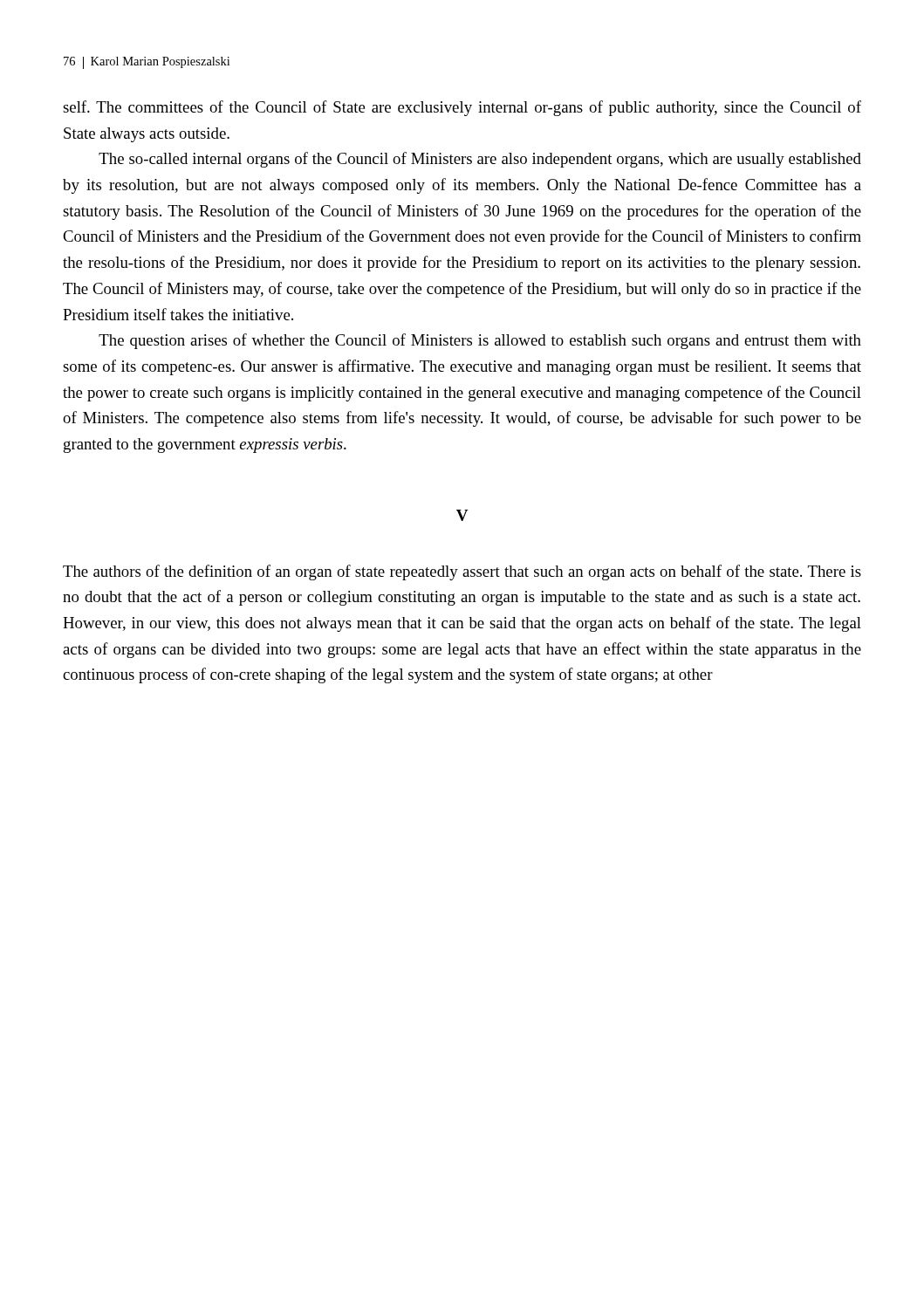The image size is (924, 1309).
Task: Click on the block starting "The authors of the definition of an"
Action: click(462, 623)
